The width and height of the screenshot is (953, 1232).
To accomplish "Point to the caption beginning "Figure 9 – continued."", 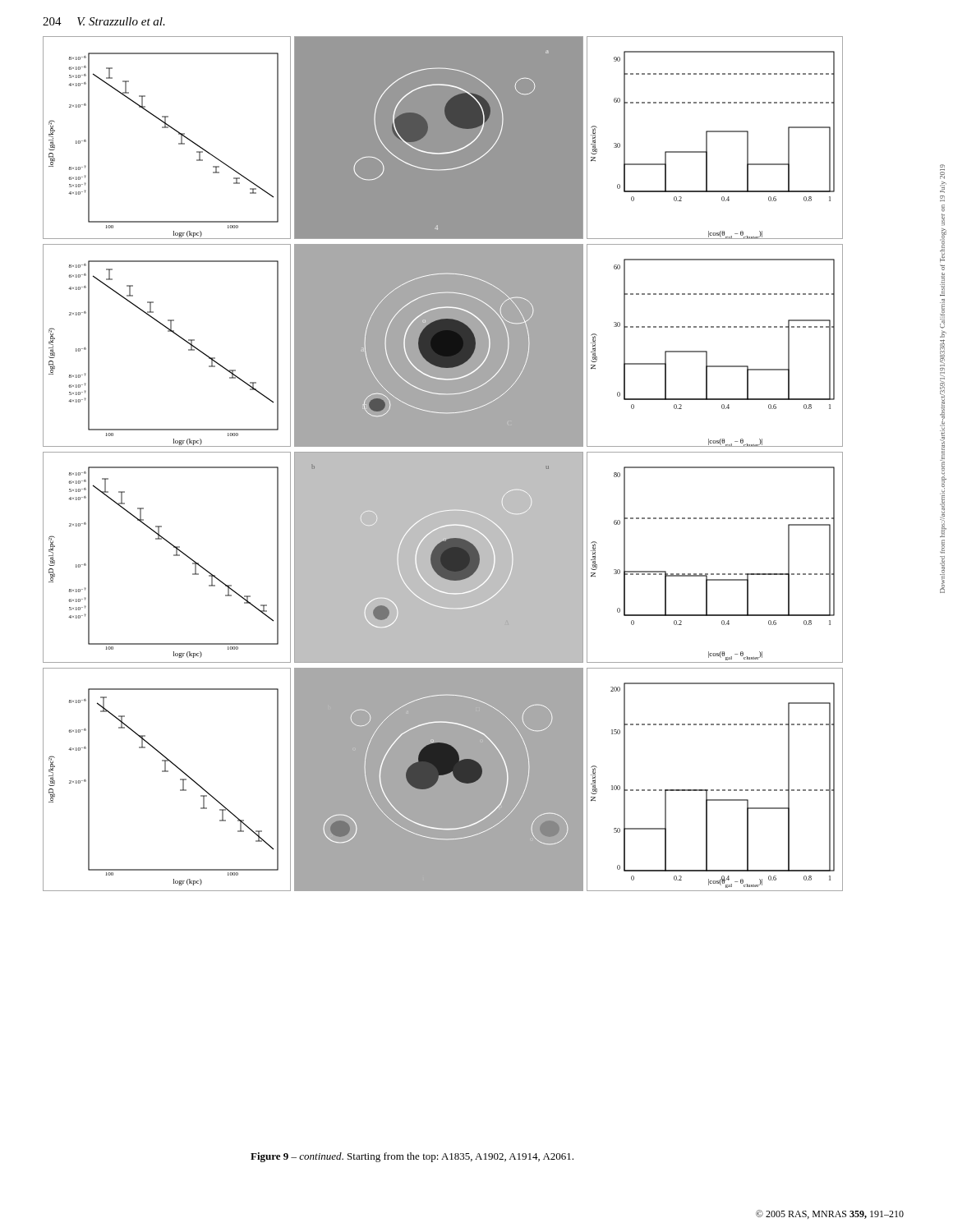I will tap(412, 1156).
